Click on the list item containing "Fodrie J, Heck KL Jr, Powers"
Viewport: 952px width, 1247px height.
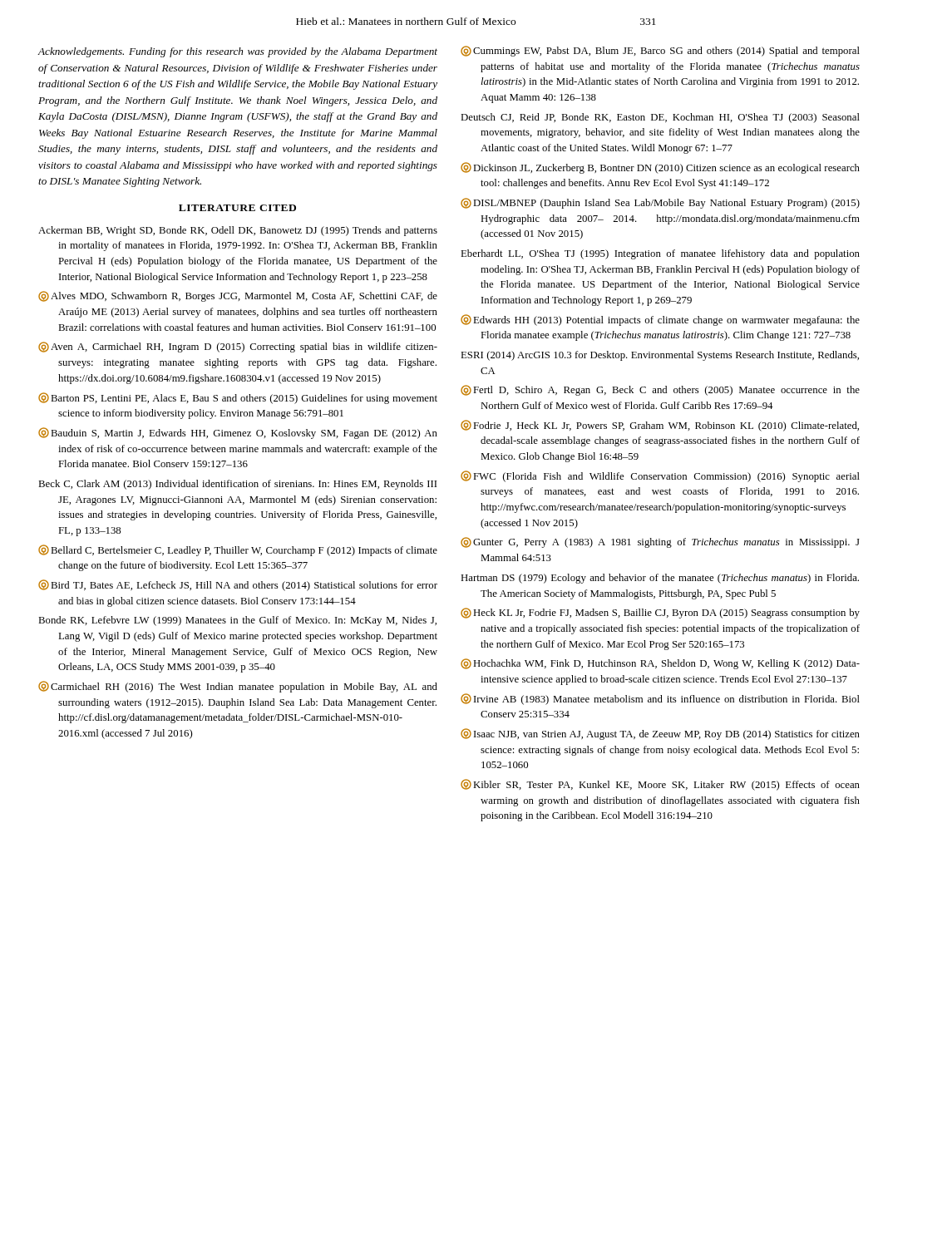(660, 441)
